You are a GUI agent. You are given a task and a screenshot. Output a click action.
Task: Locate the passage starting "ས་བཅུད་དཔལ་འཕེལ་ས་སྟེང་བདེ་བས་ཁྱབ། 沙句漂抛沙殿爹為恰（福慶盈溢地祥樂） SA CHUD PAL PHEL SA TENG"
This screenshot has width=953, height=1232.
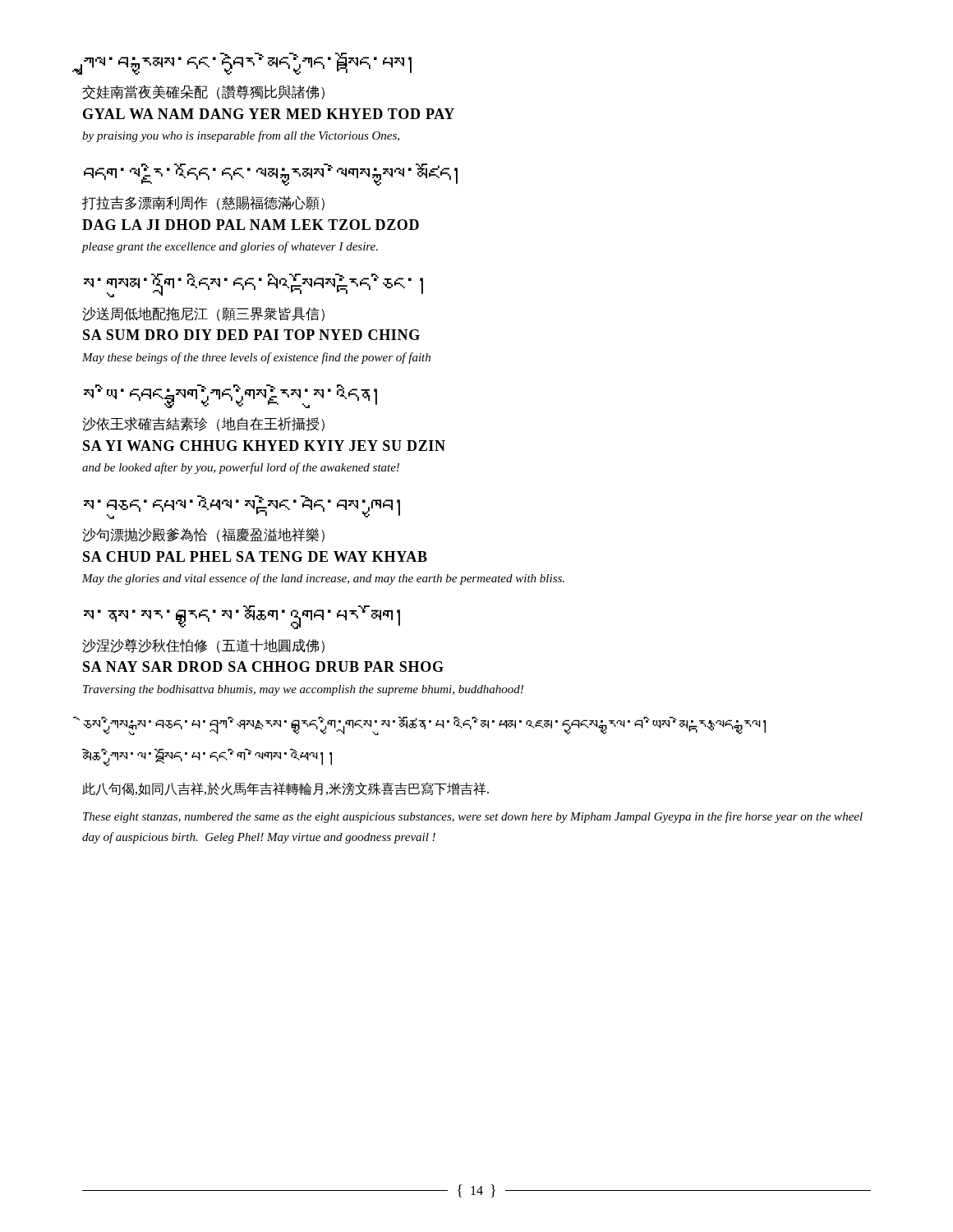point(242,507)
